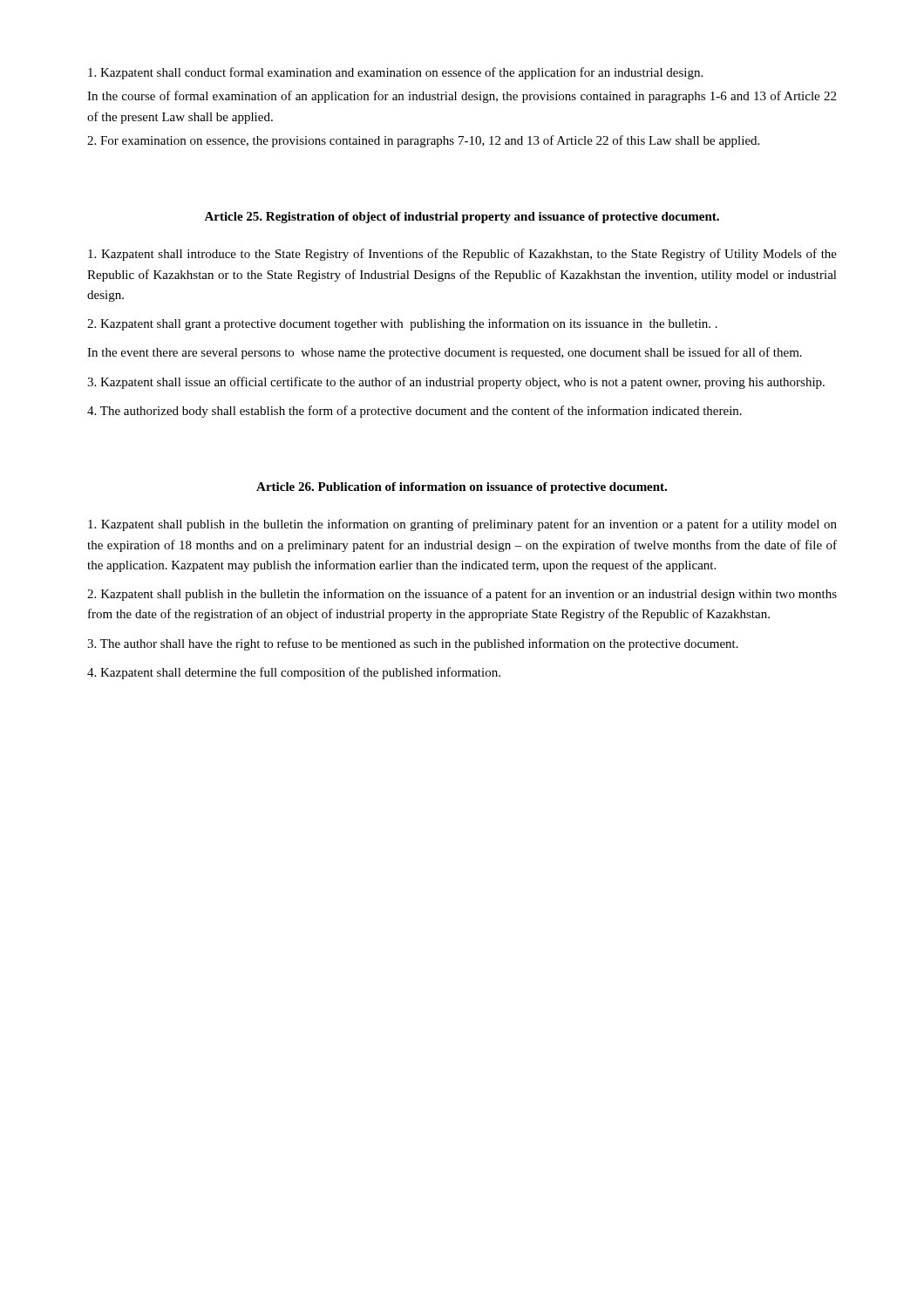Locate the block of text that opens with "Kazpatent shall conduct formal examination and"
Image resolution: width=924 pixels, height=1308 pixels.
tap(462, 107)
